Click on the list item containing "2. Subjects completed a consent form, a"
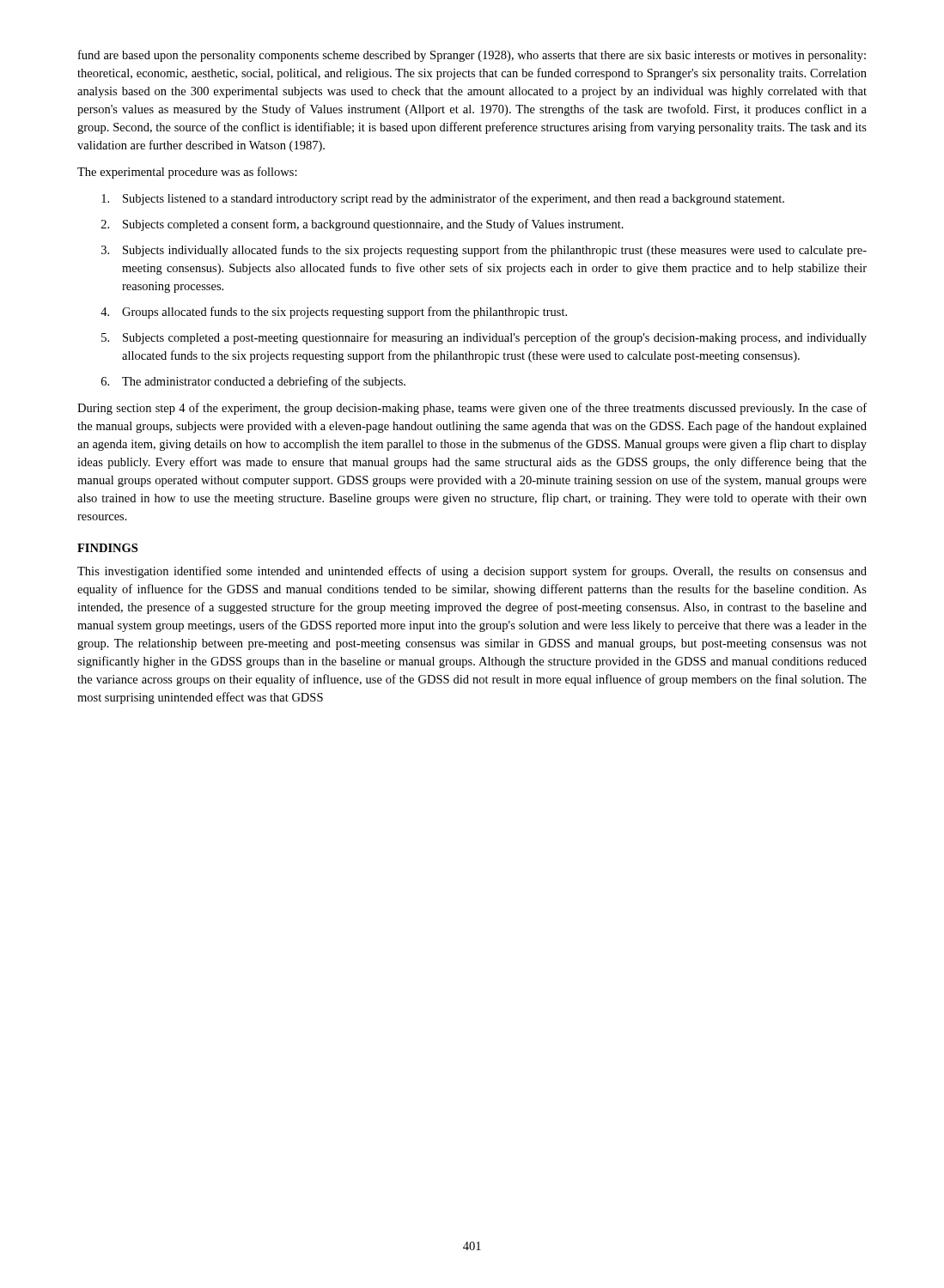Screen dimensions: 1288x944 click(x=472, y=225)
